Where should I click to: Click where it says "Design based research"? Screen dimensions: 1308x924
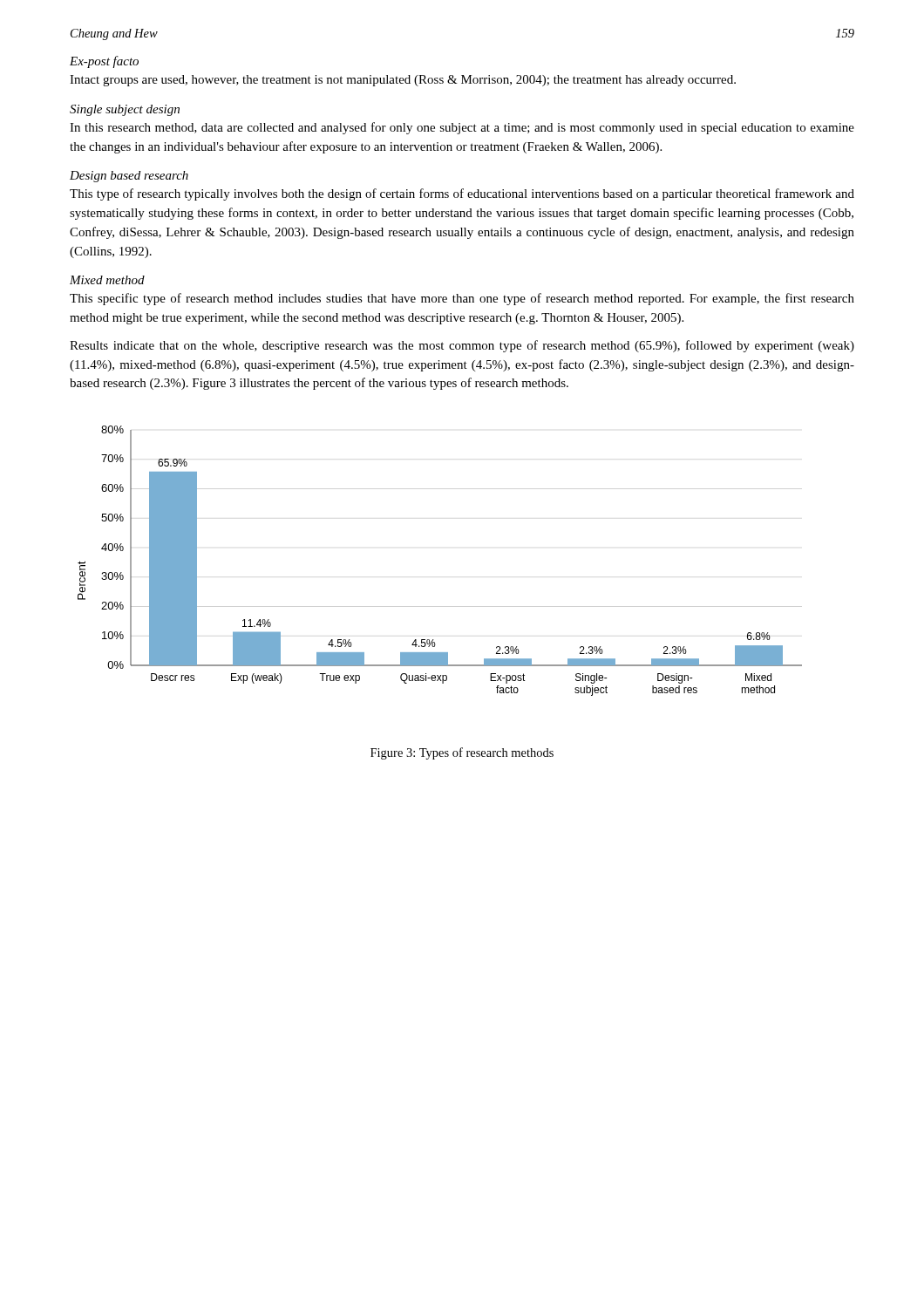point(129,175)
